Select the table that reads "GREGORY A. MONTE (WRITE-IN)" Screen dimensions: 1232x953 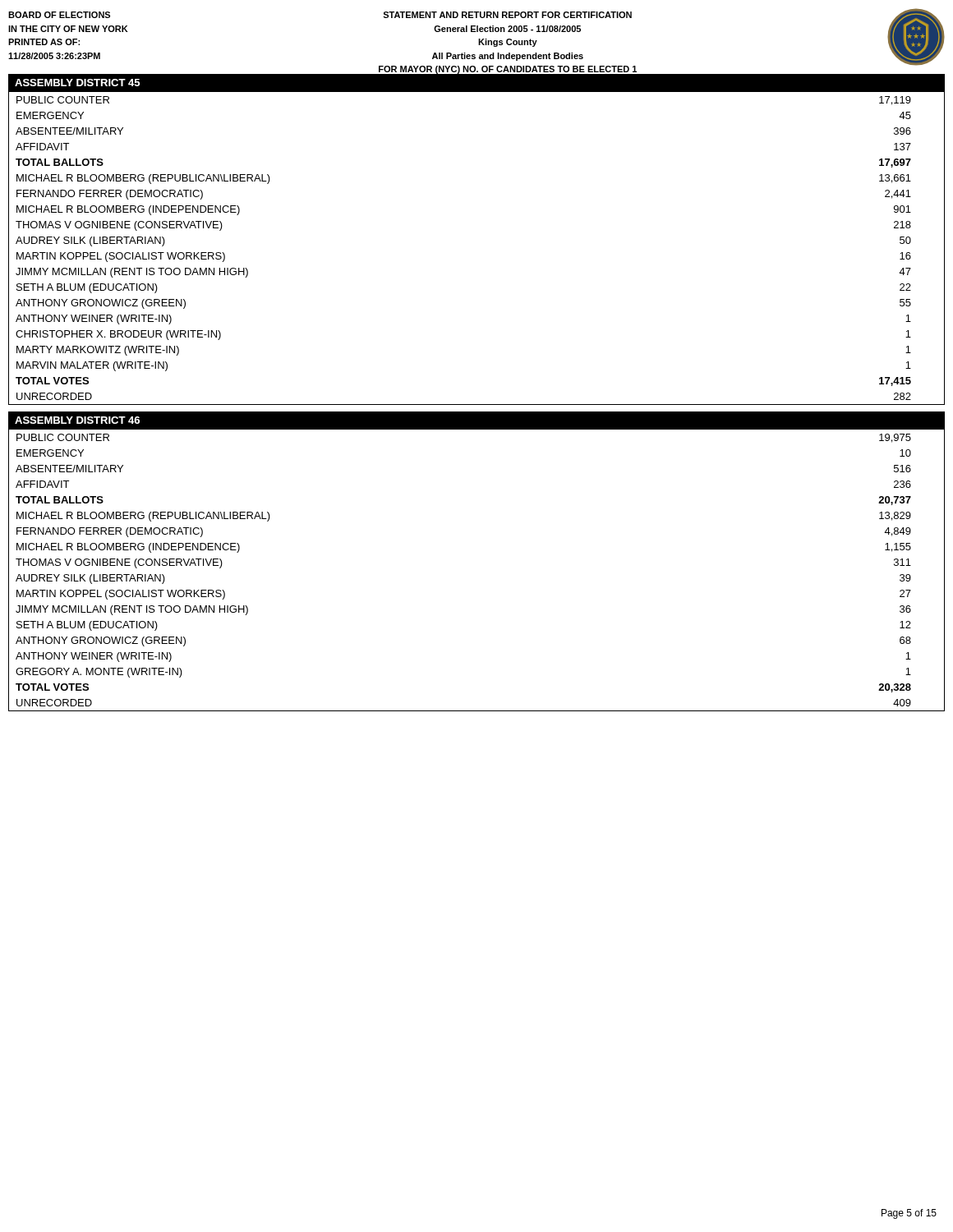click(x=476, y=570)
